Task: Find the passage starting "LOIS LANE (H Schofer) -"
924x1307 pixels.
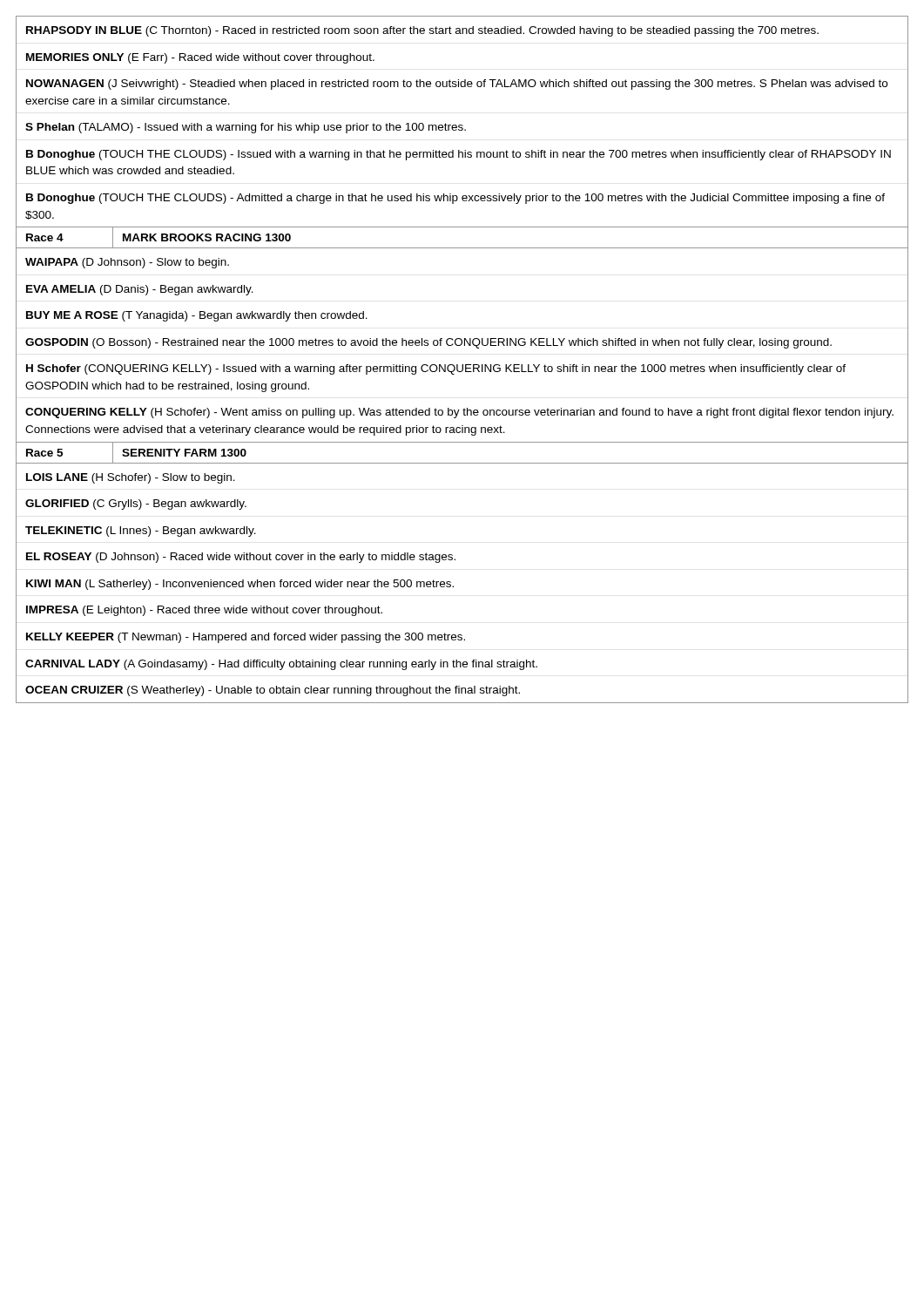Action: pyautogui.click(x=130, y=477)
